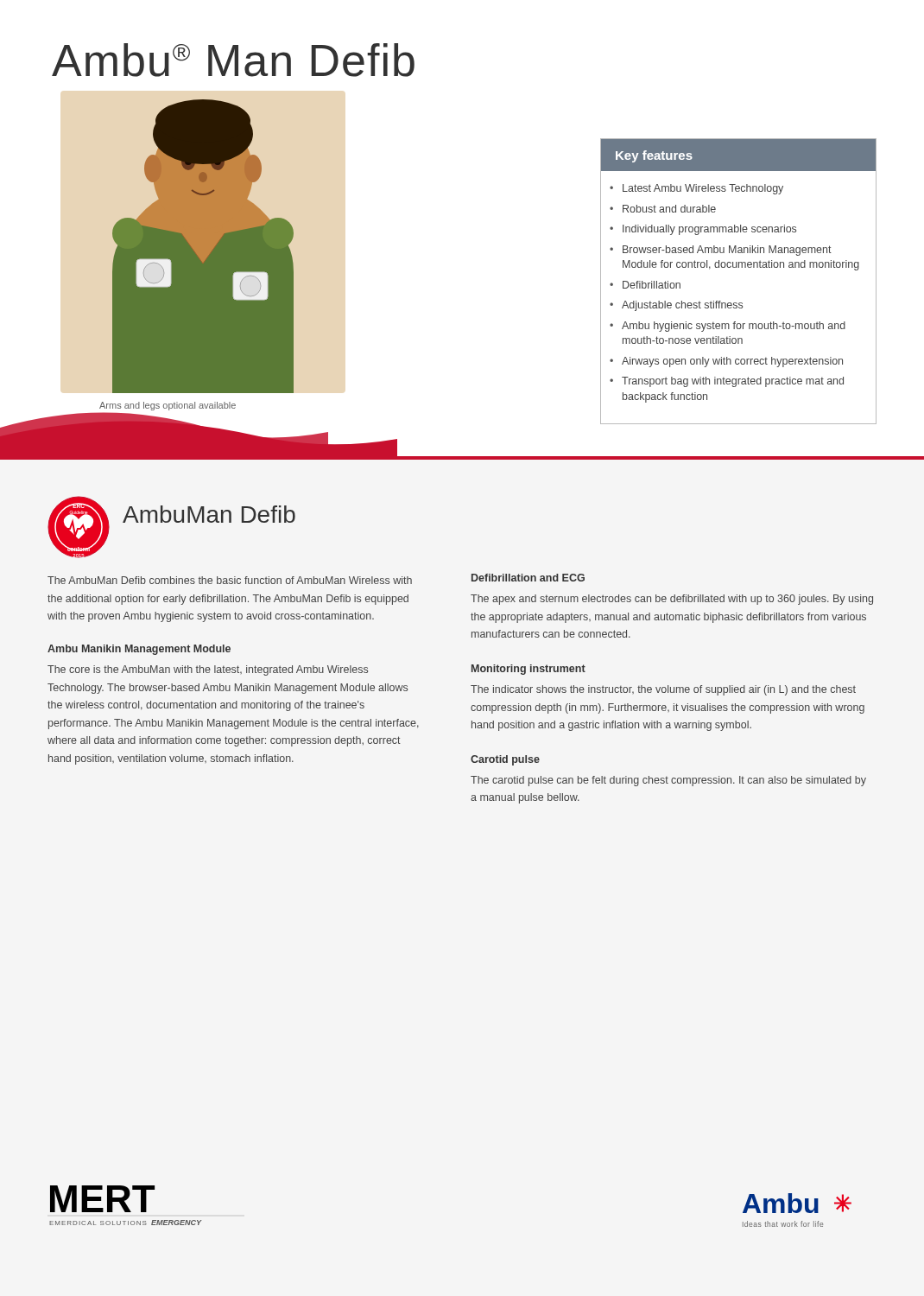
Task: Find the passage starting "The core is the AmbuMan with the latest,"
Action: [233, 714]
